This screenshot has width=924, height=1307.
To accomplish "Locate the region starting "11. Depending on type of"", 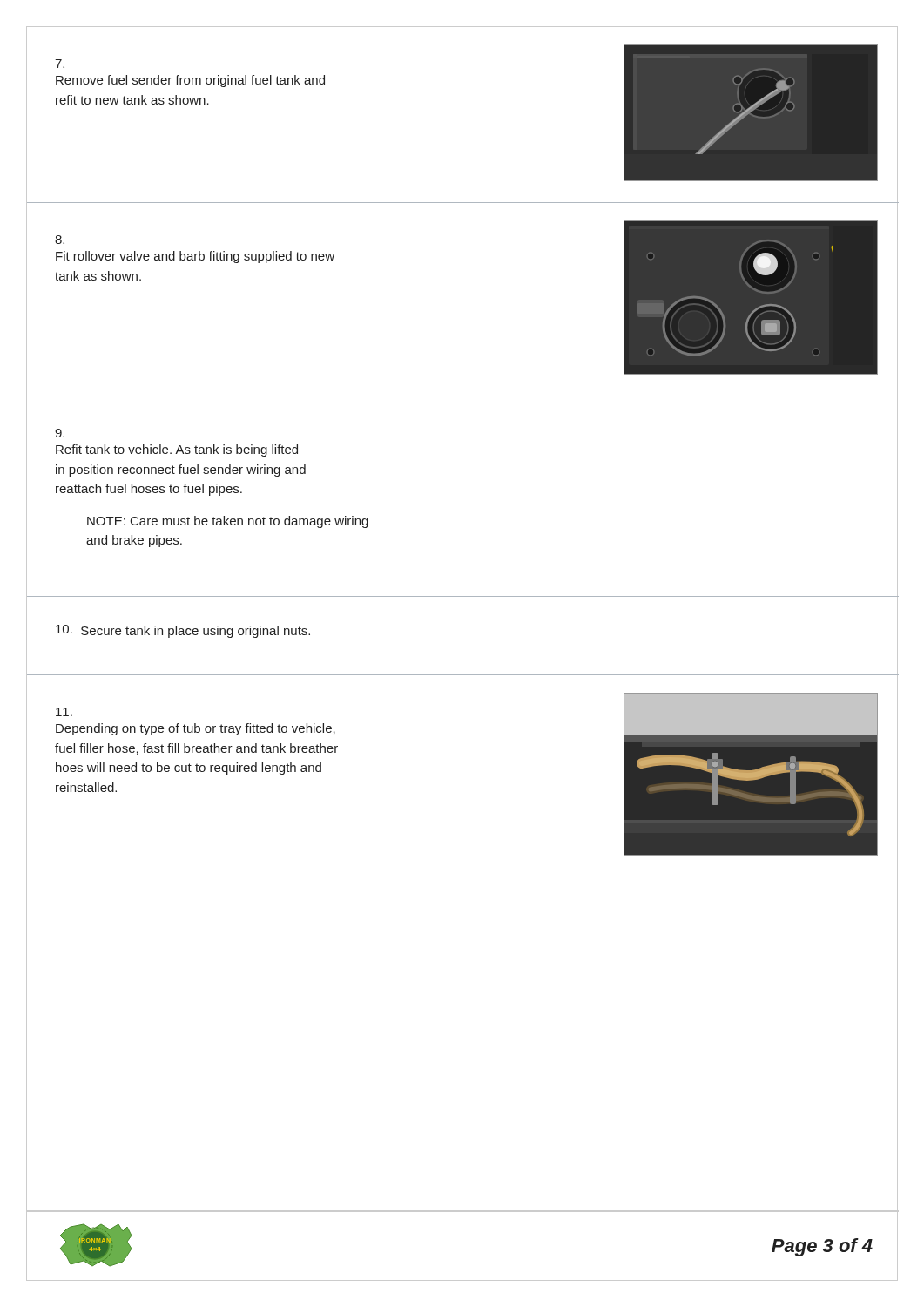I will [x=97, y=772].
